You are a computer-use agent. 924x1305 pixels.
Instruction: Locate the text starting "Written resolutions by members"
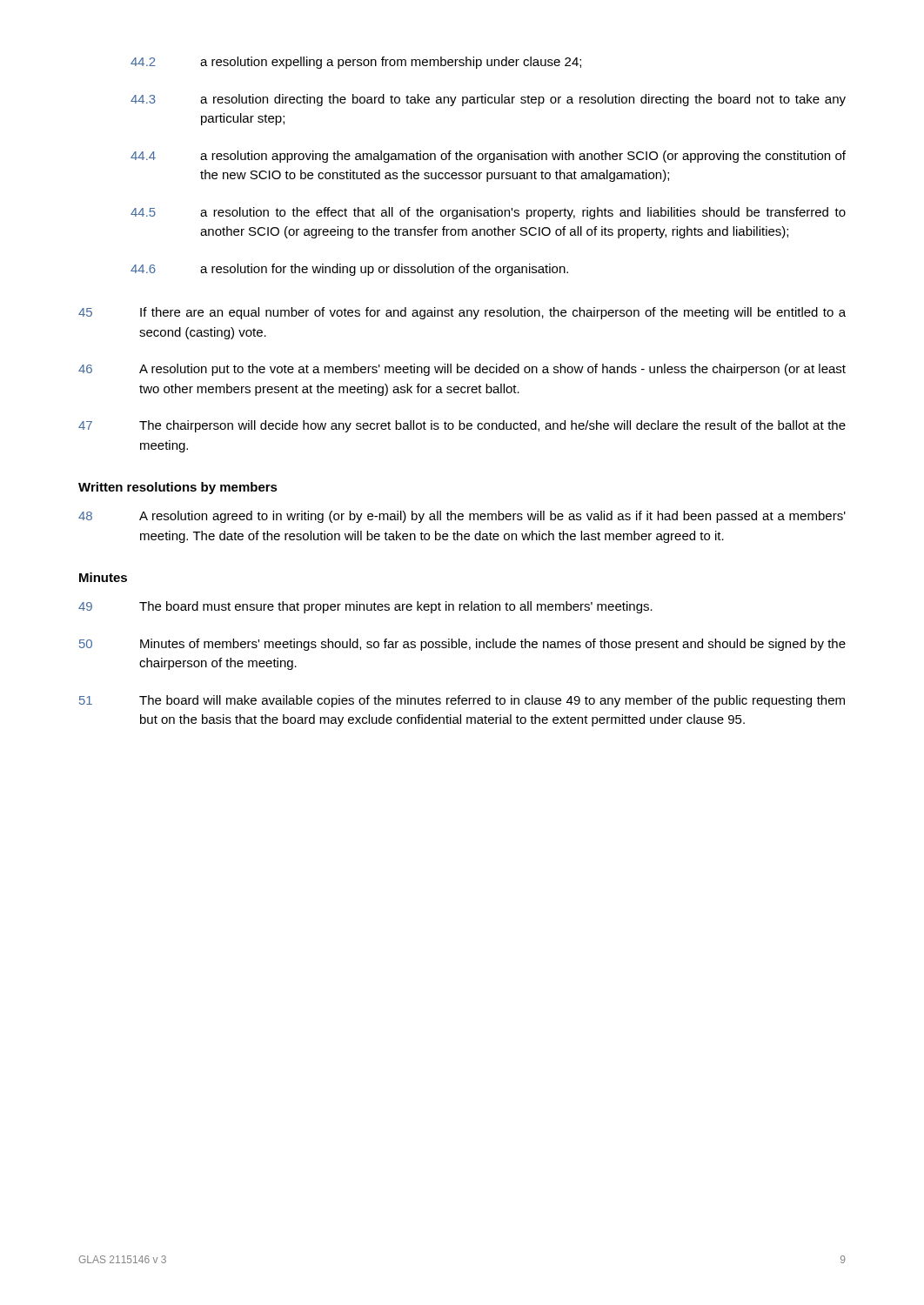pos(178,487)
